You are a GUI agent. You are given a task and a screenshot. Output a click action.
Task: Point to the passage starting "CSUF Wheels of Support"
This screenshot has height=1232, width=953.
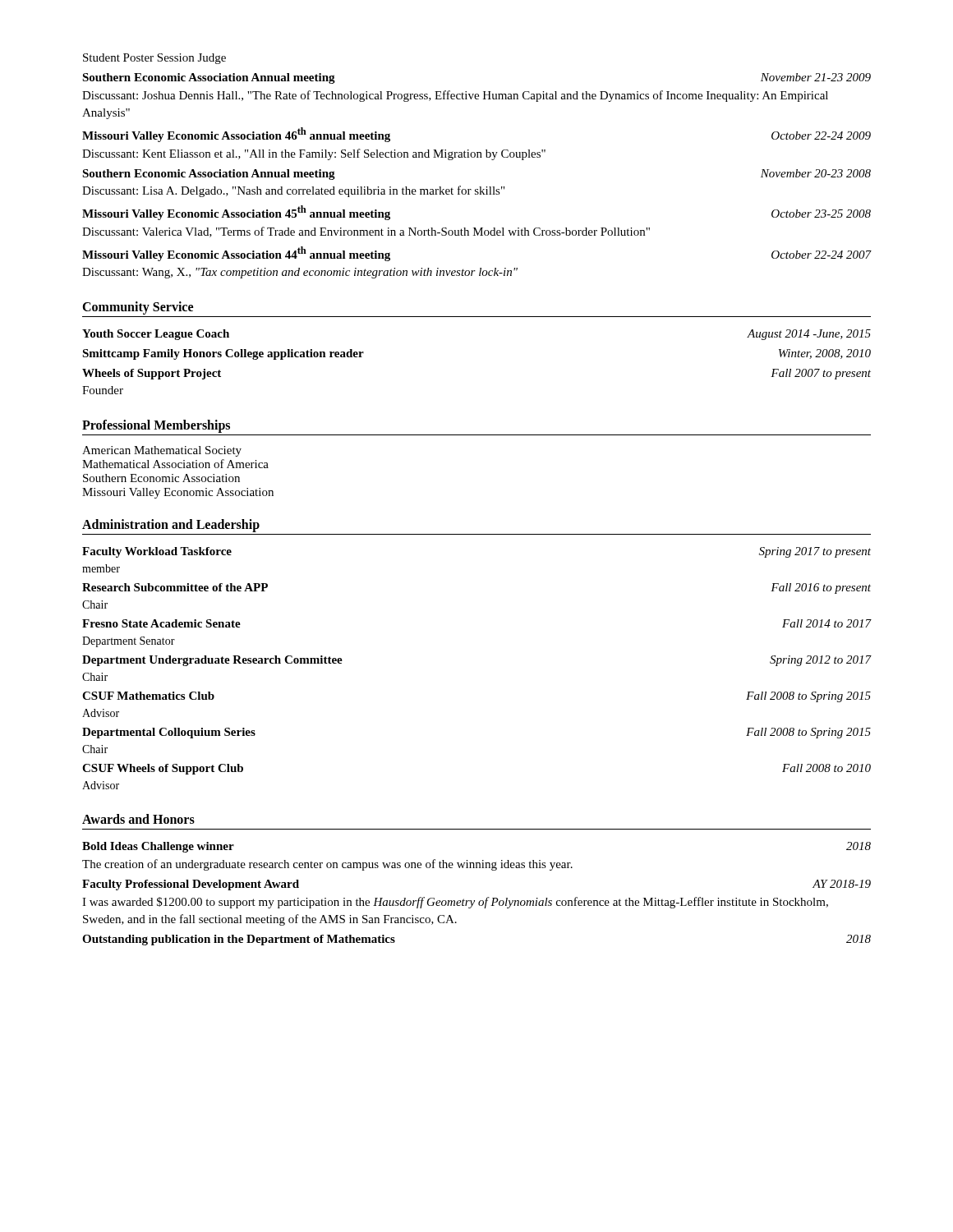[163, 769]
